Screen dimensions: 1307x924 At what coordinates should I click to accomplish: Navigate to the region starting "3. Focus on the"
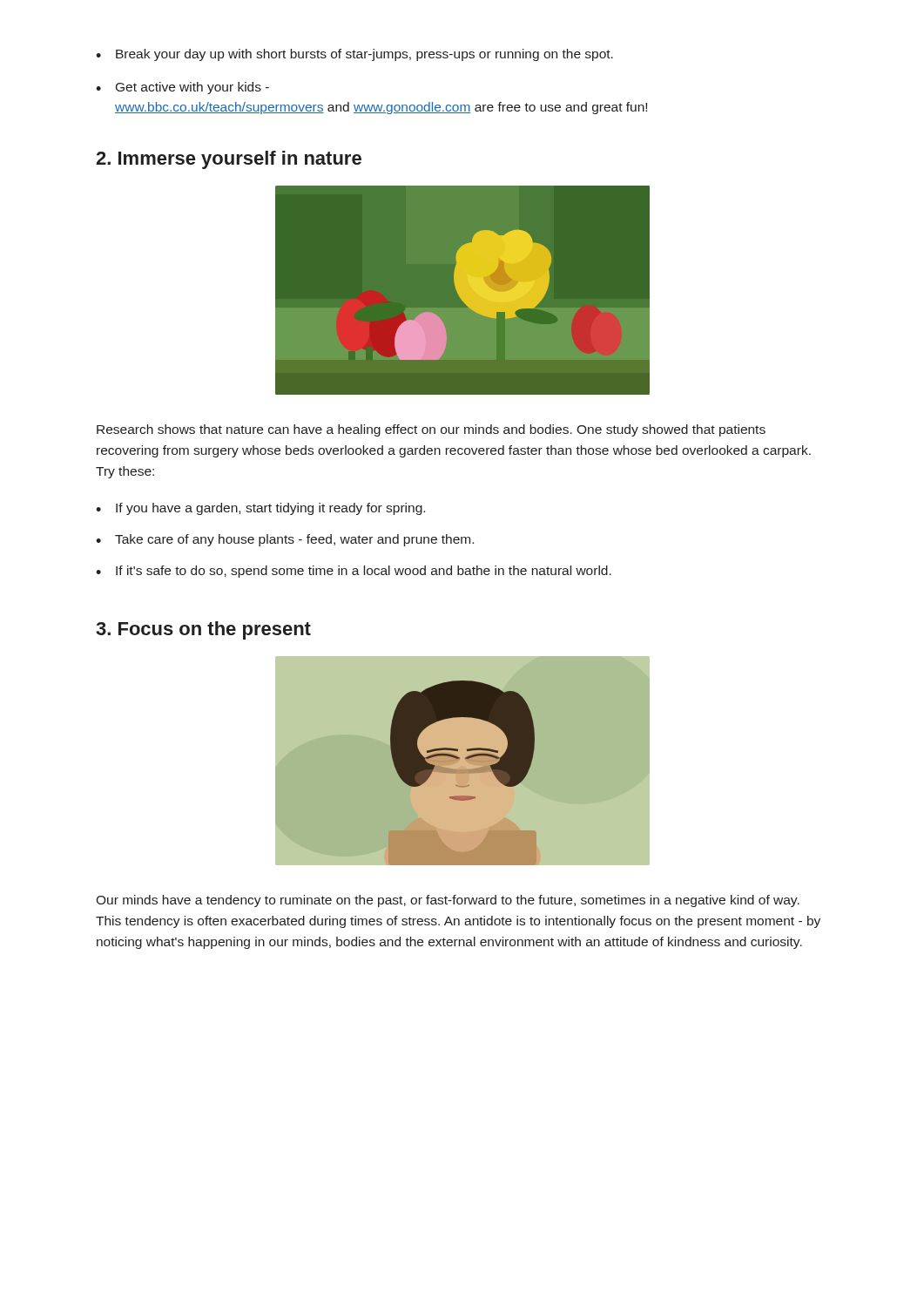(203, 628)
